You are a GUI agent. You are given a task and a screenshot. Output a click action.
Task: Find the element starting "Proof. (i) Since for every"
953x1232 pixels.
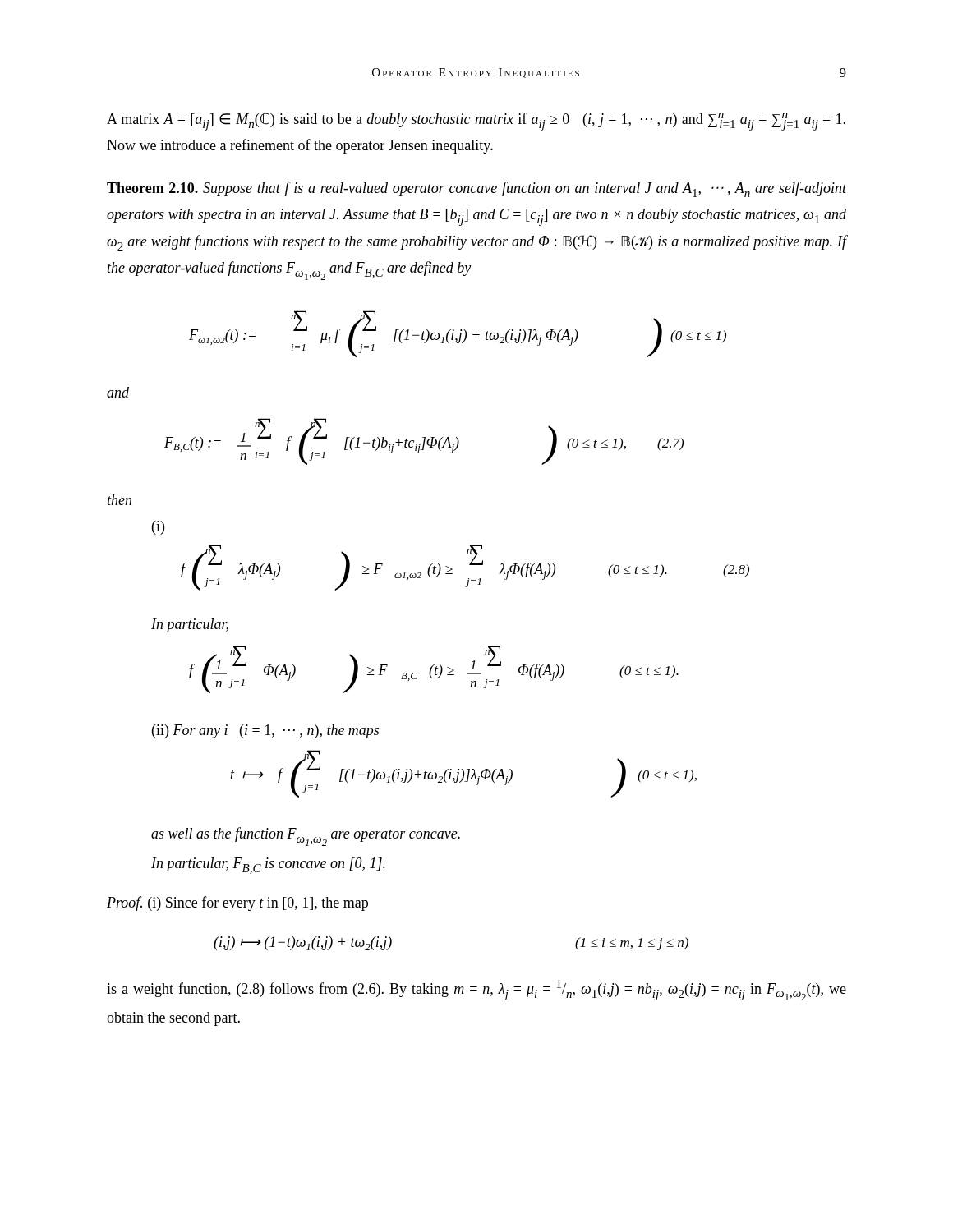coord(238,903)
